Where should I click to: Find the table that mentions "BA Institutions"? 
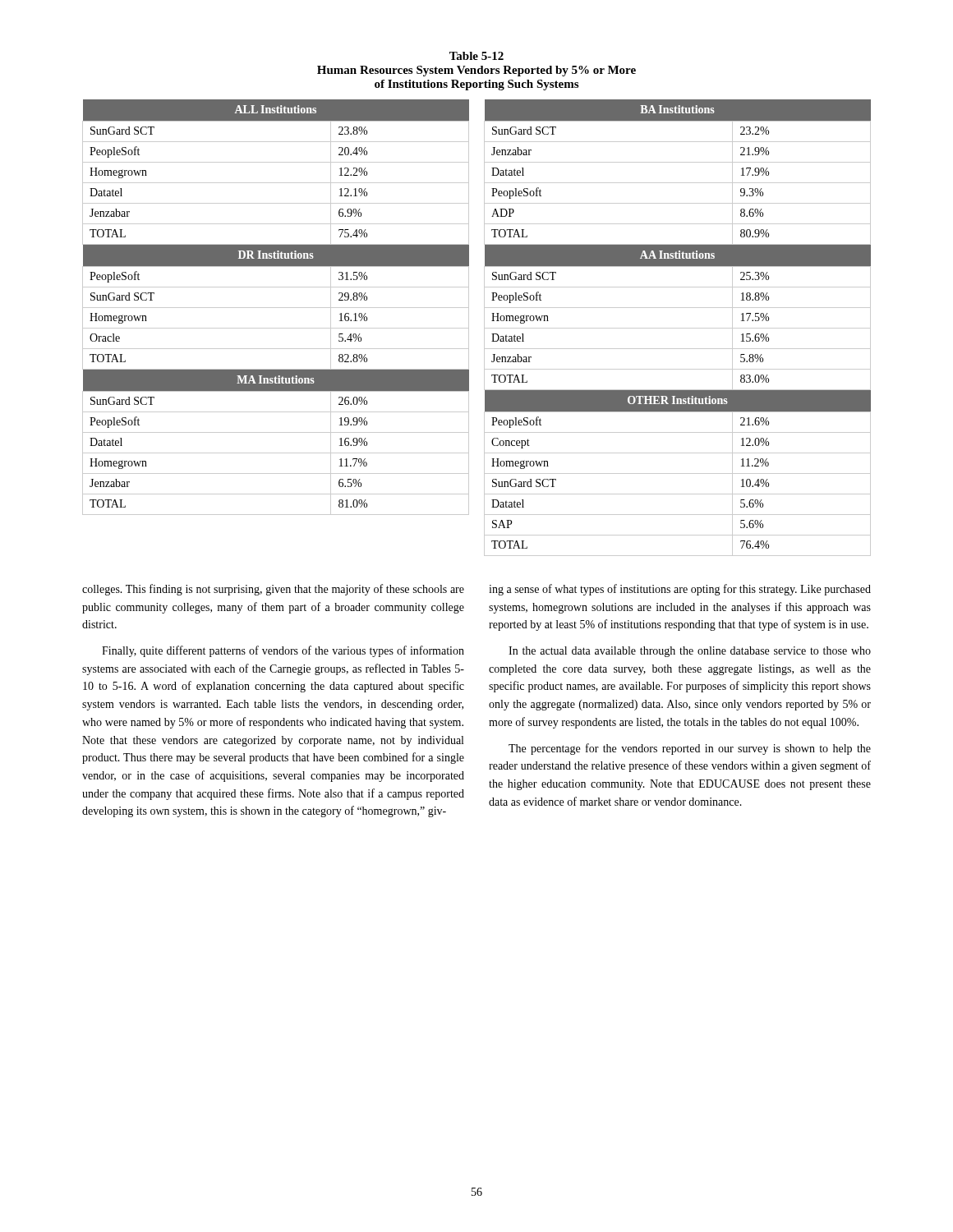click(677, 328)
